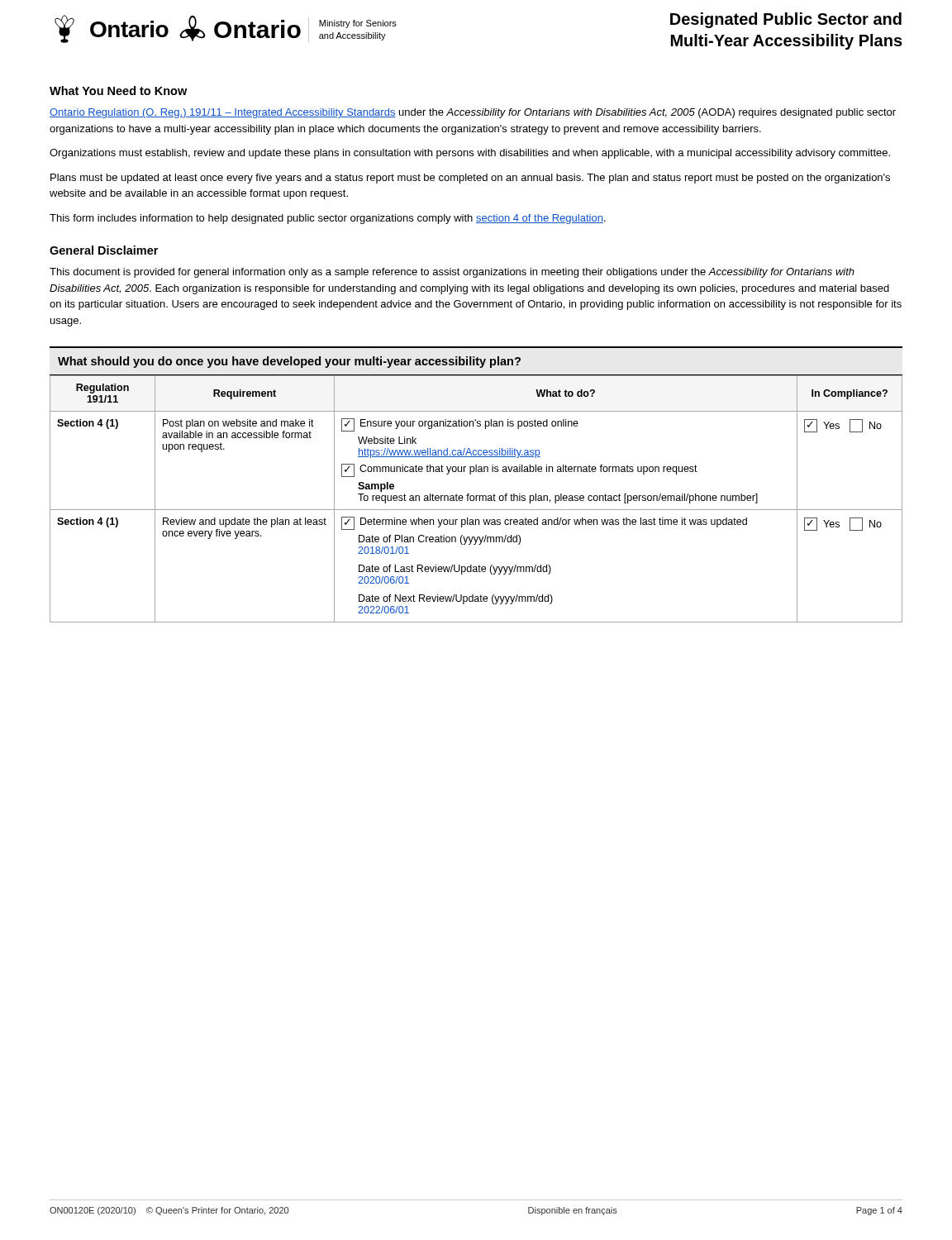Click on the text block with the text "This form includes information to help"
Image resolution: width=952 pixels, height=1240 pixels.
(x=328, y=217)
